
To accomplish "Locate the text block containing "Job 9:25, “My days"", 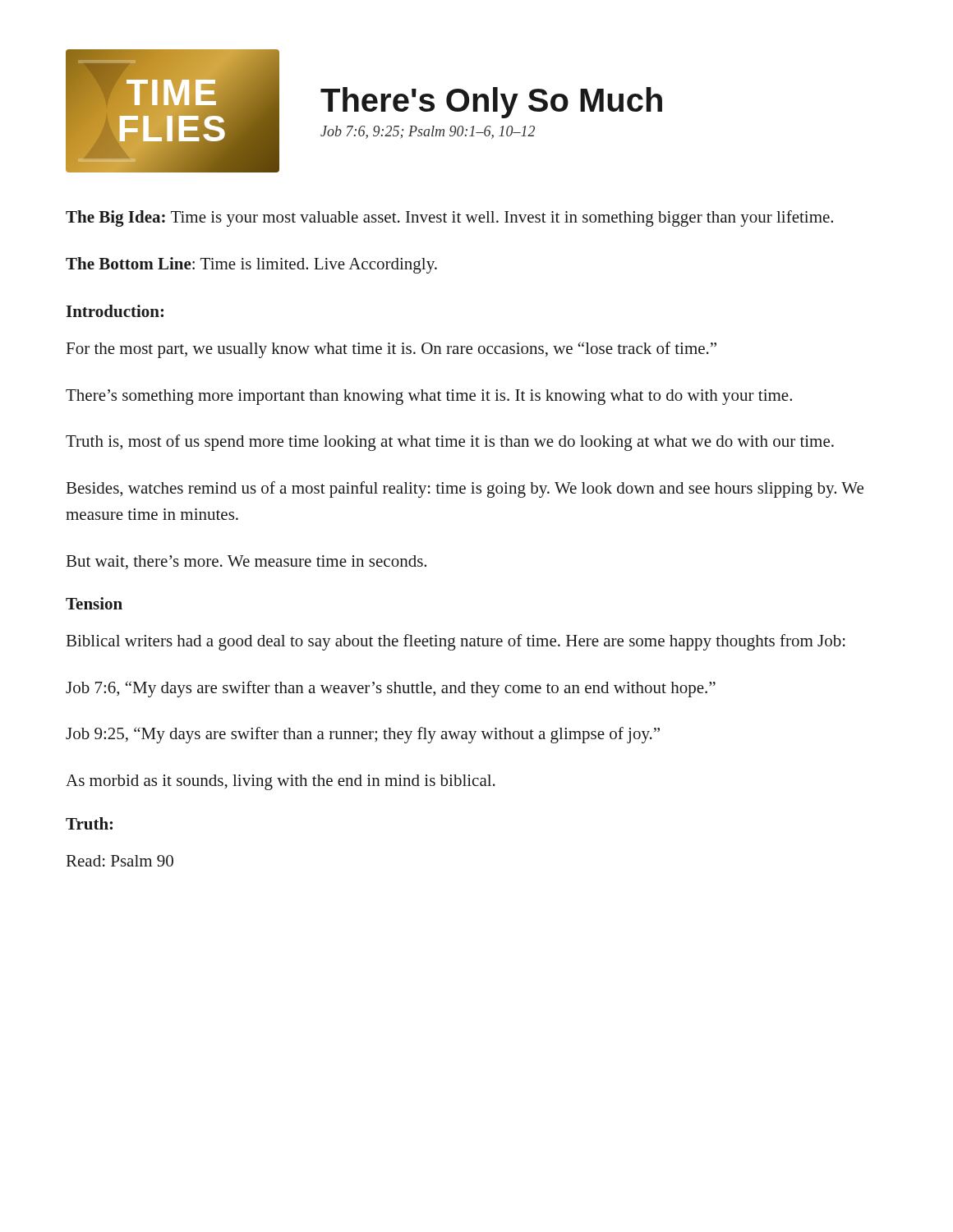I will 363,734.
